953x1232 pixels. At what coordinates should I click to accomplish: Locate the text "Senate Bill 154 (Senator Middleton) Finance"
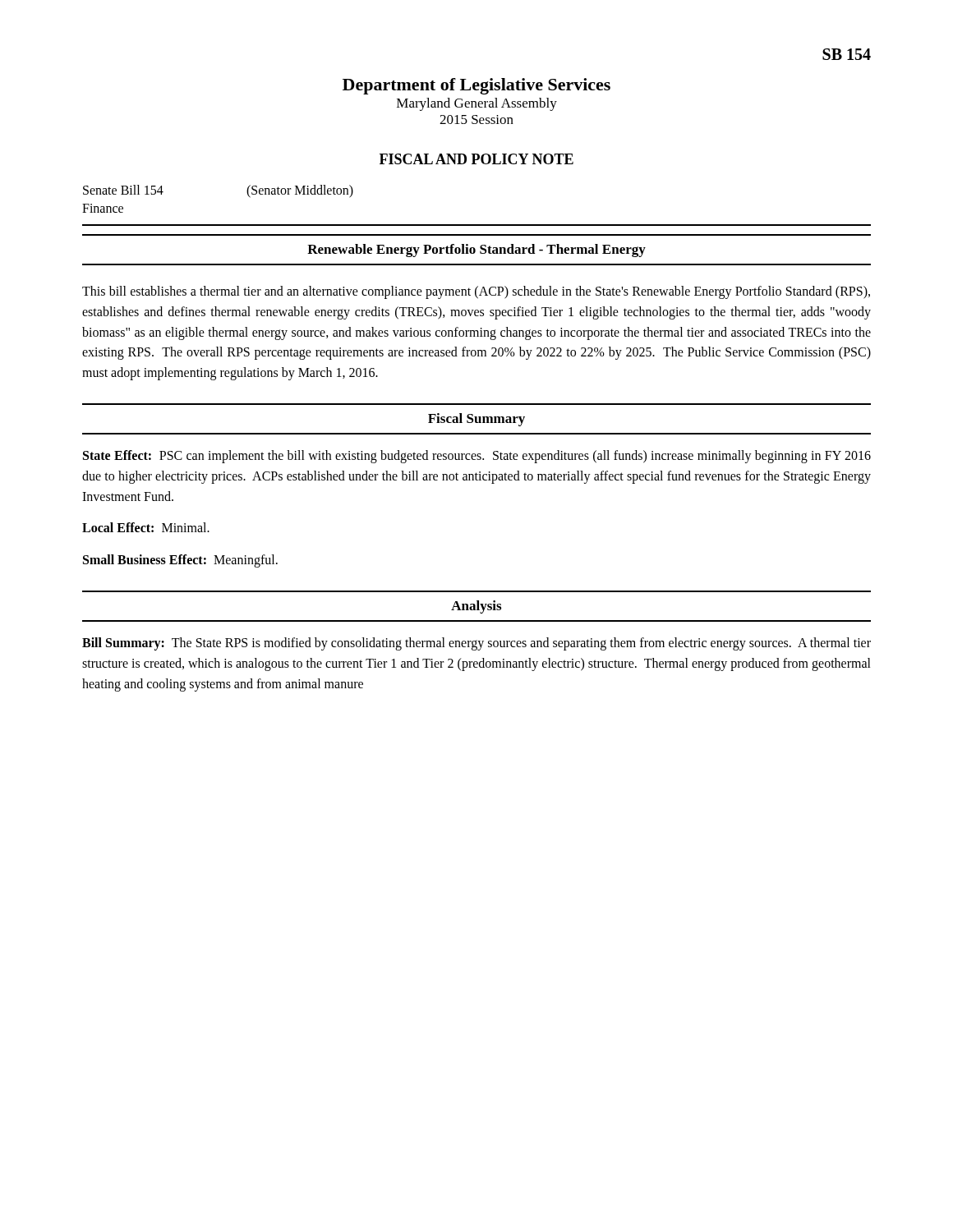[131, 191]
